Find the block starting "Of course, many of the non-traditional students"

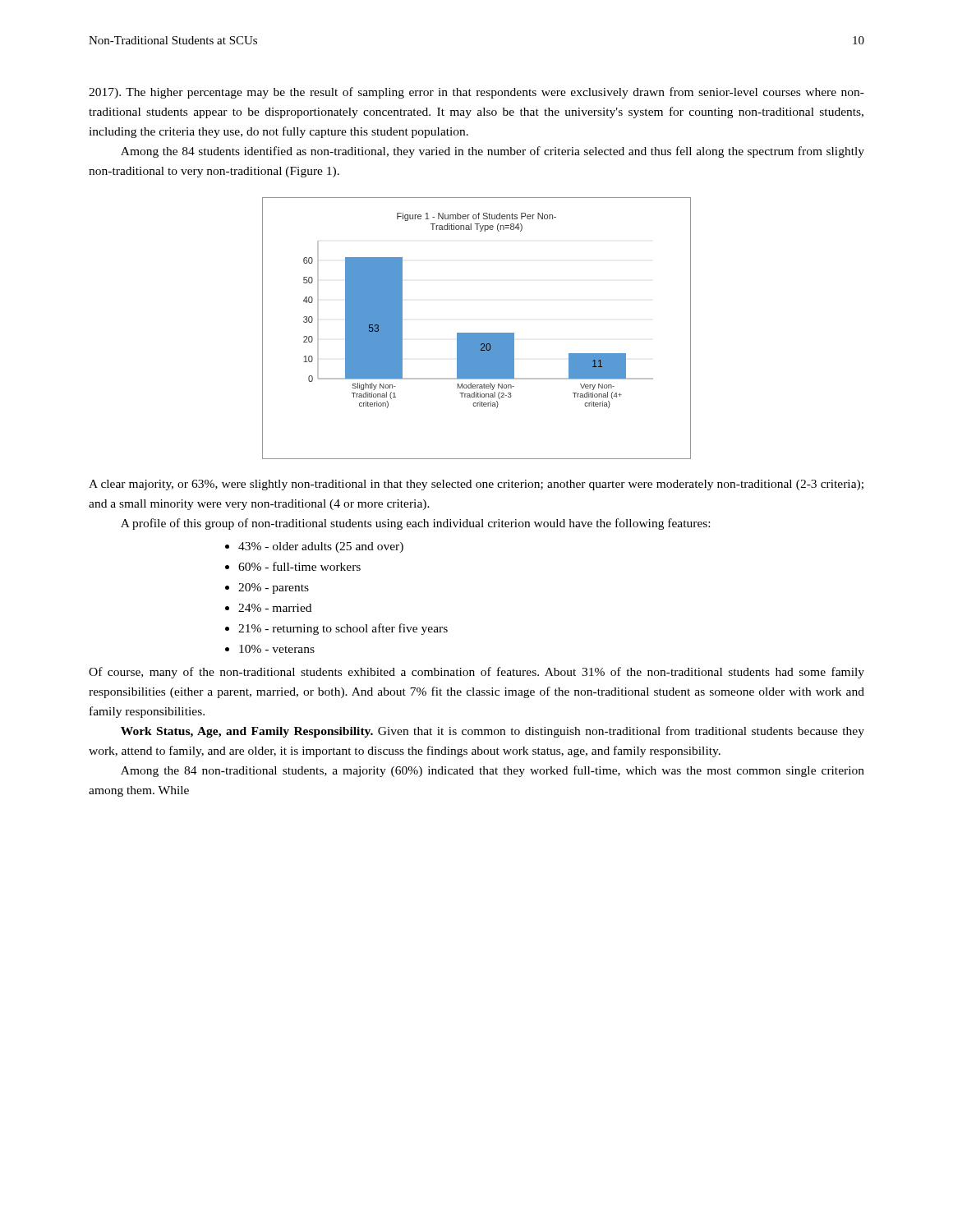476,691
